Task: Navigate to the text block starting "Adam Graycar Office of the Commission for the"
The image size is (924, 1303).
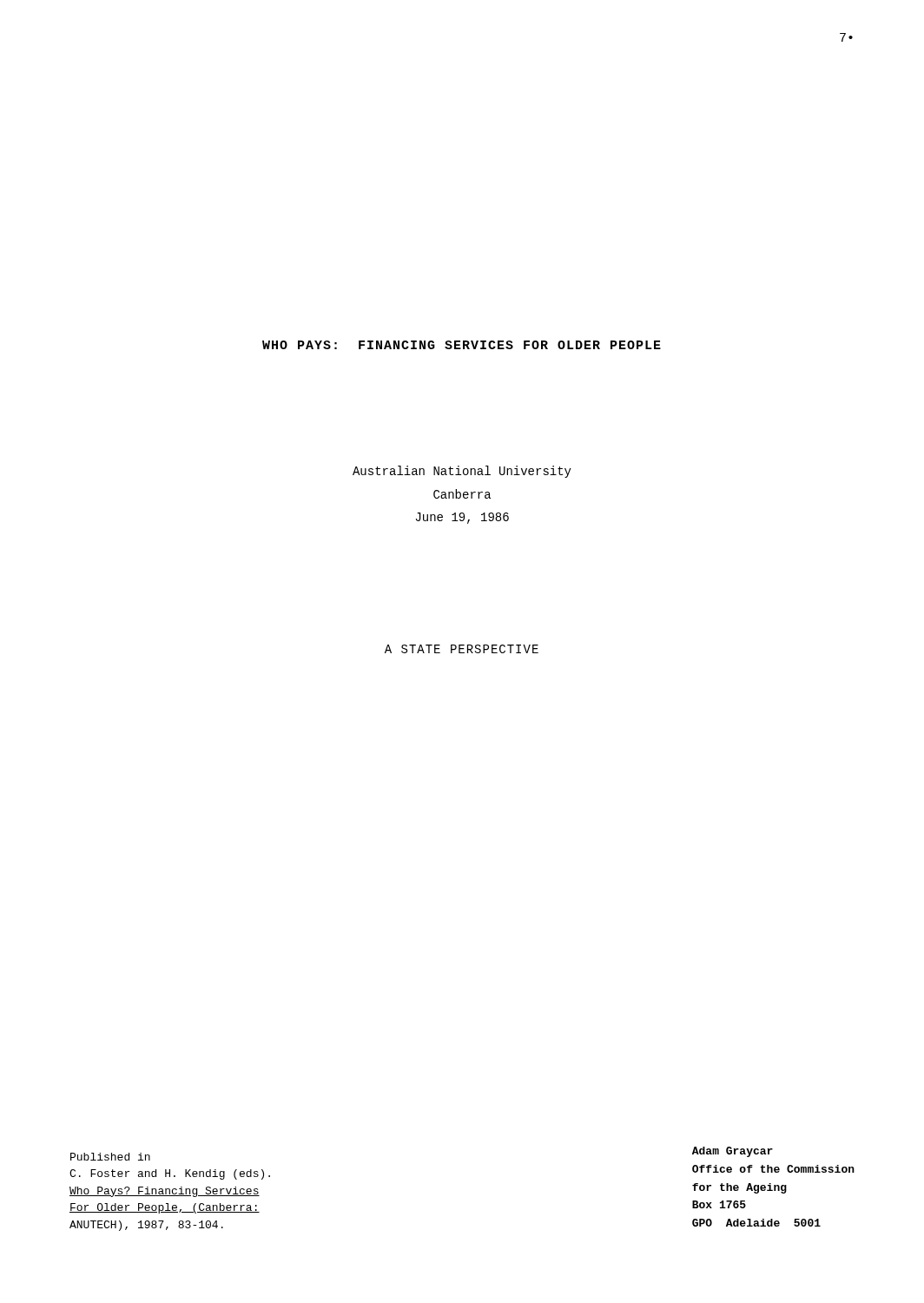Action: (773, 1188)
